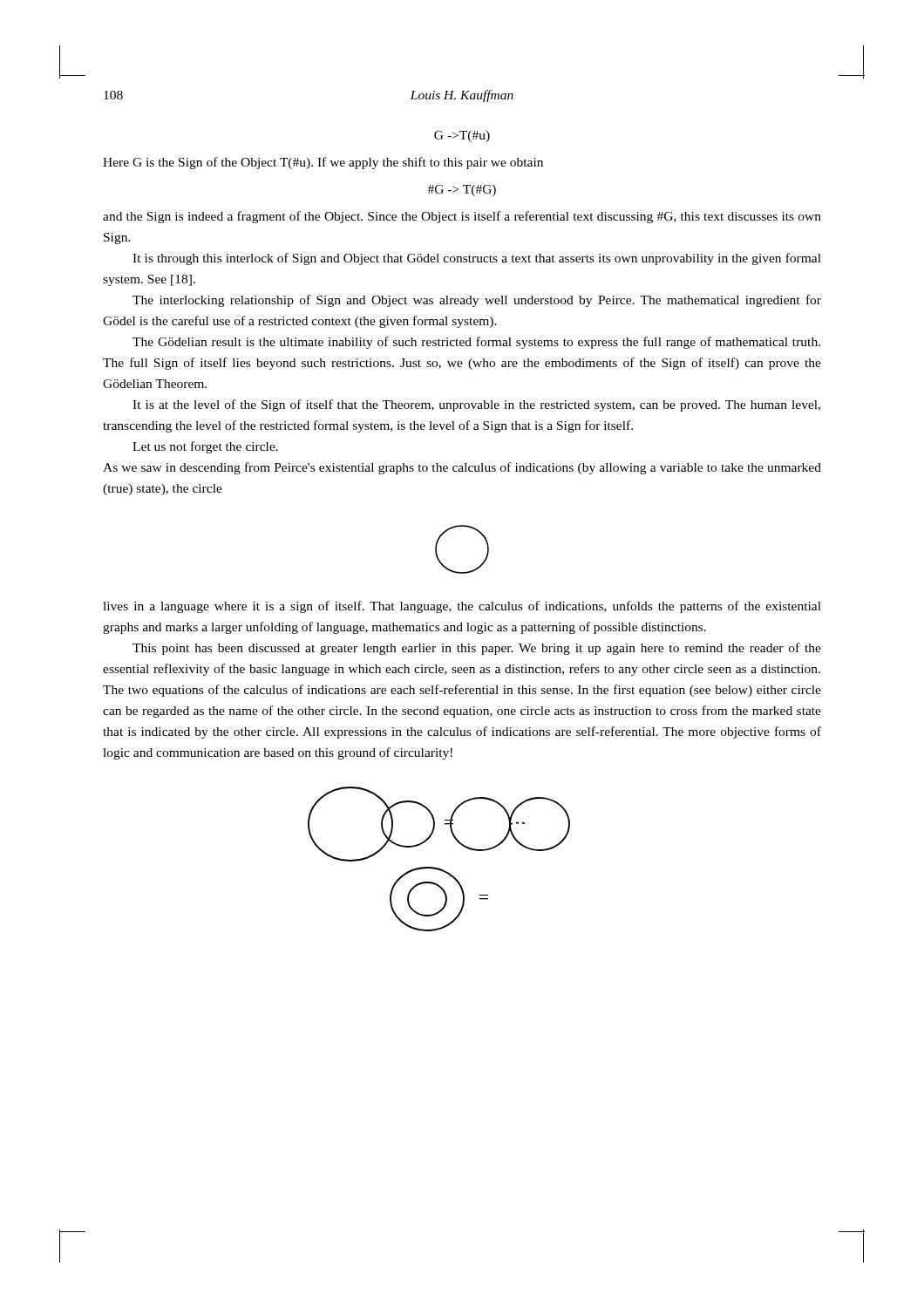This screenshot has width=924, height=1308.
Task: Locate the text "G -> T(#G)"
Action: click(462, 189)
